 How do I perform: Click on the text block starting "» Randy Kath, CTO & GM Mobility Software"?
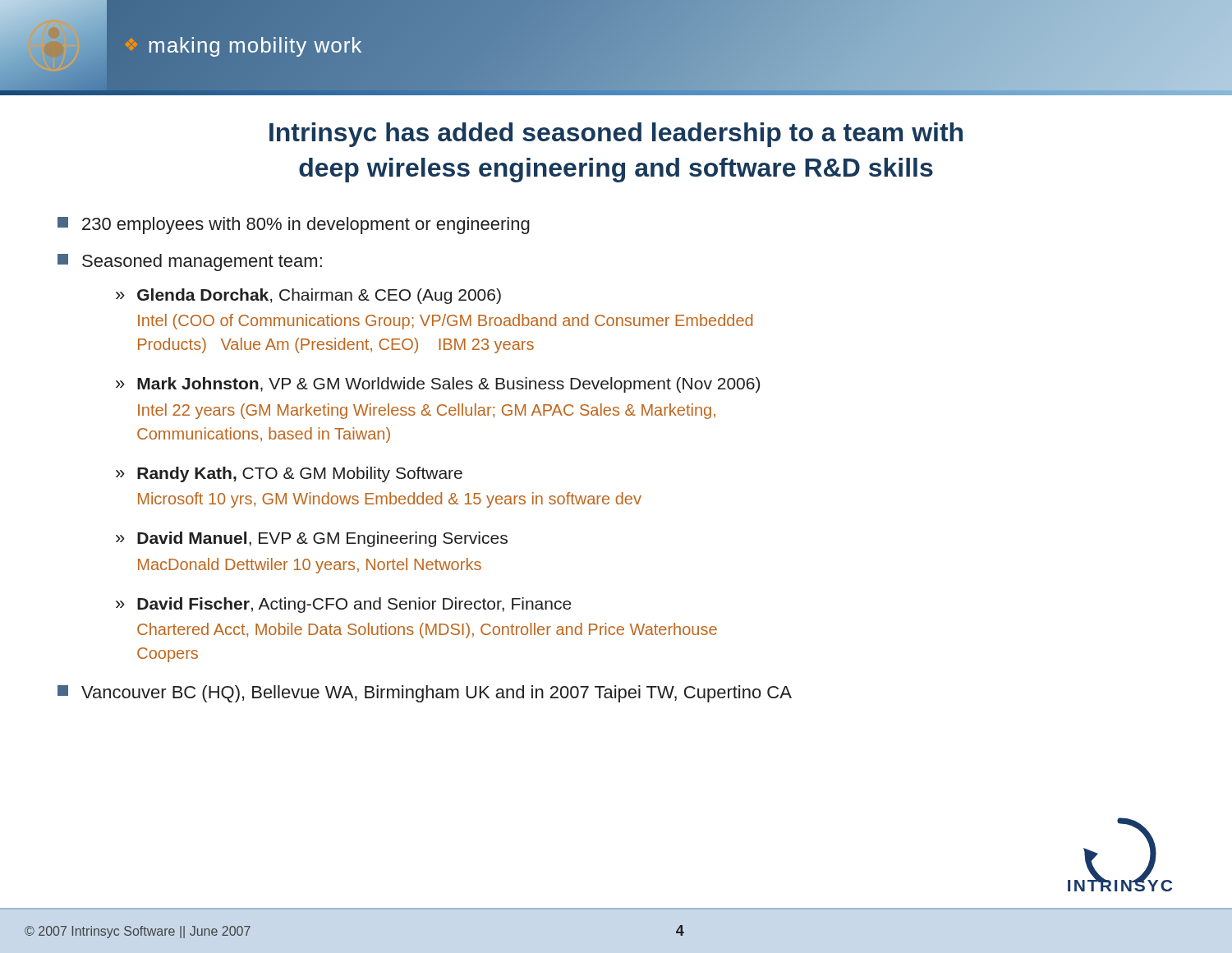click(x=378, y=486)
